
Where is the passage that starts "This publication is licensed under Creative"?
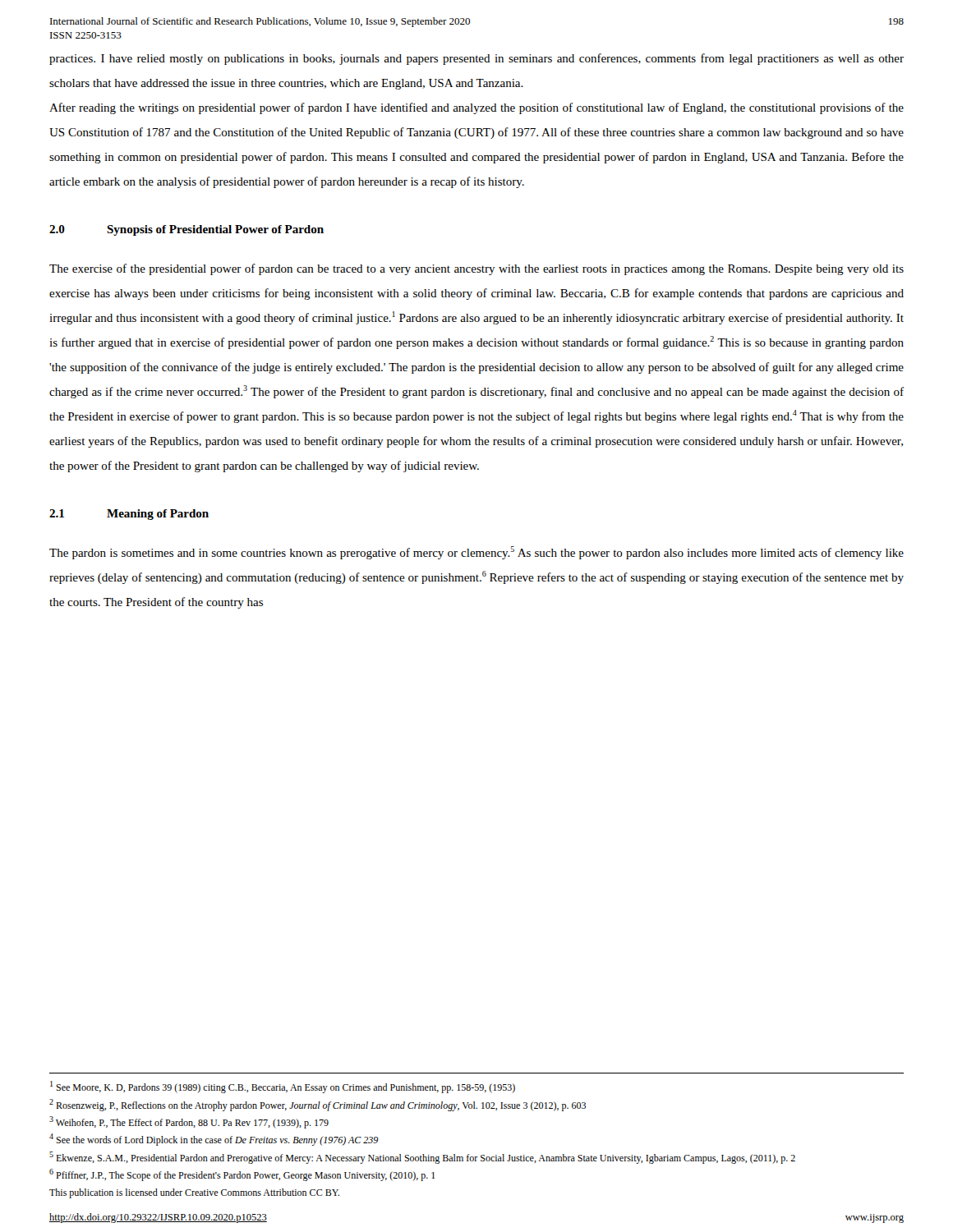click(x=195, y=1192)
